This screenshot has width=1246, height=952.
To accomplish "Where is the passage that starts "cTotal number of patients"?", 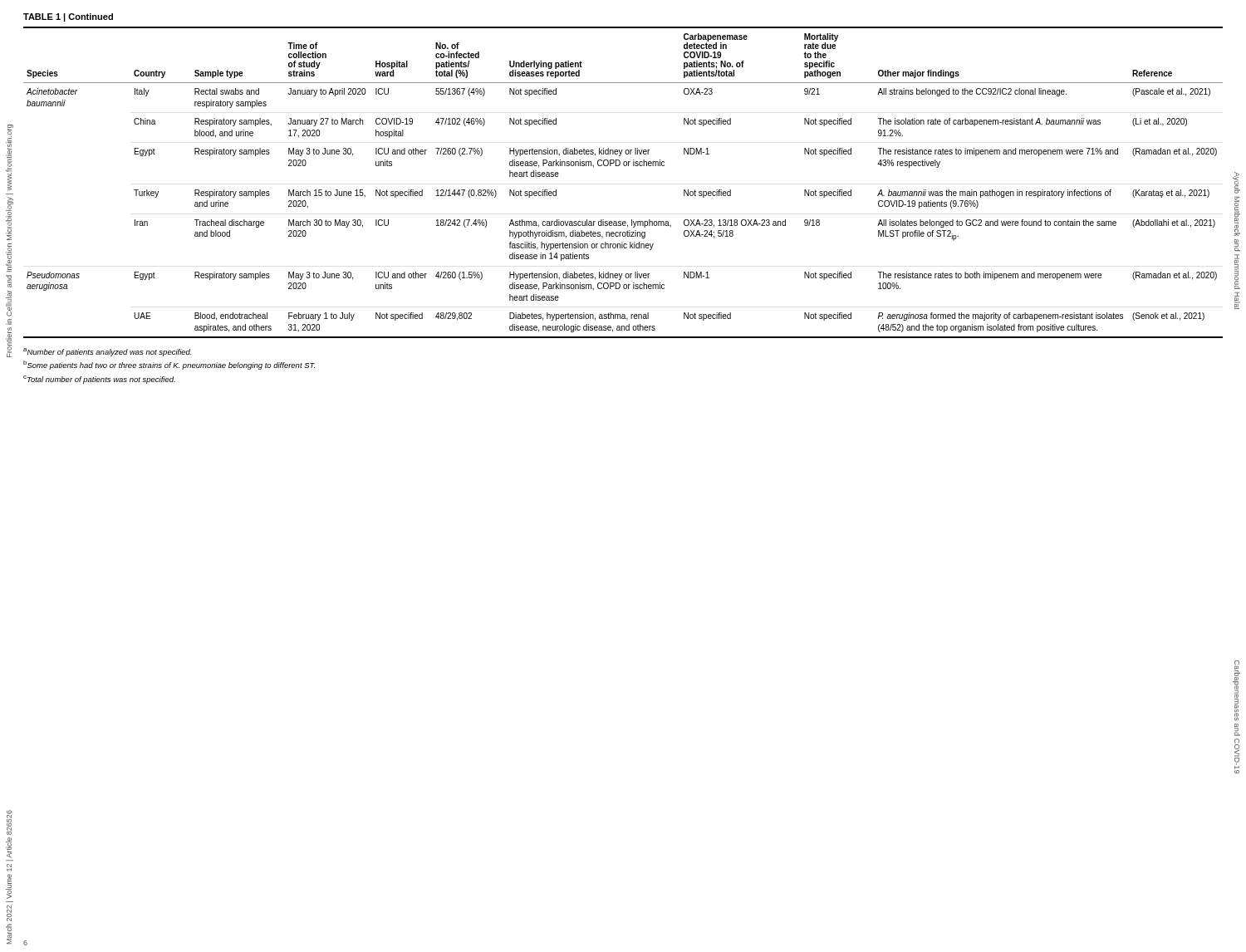I will [x=100, y=378].
